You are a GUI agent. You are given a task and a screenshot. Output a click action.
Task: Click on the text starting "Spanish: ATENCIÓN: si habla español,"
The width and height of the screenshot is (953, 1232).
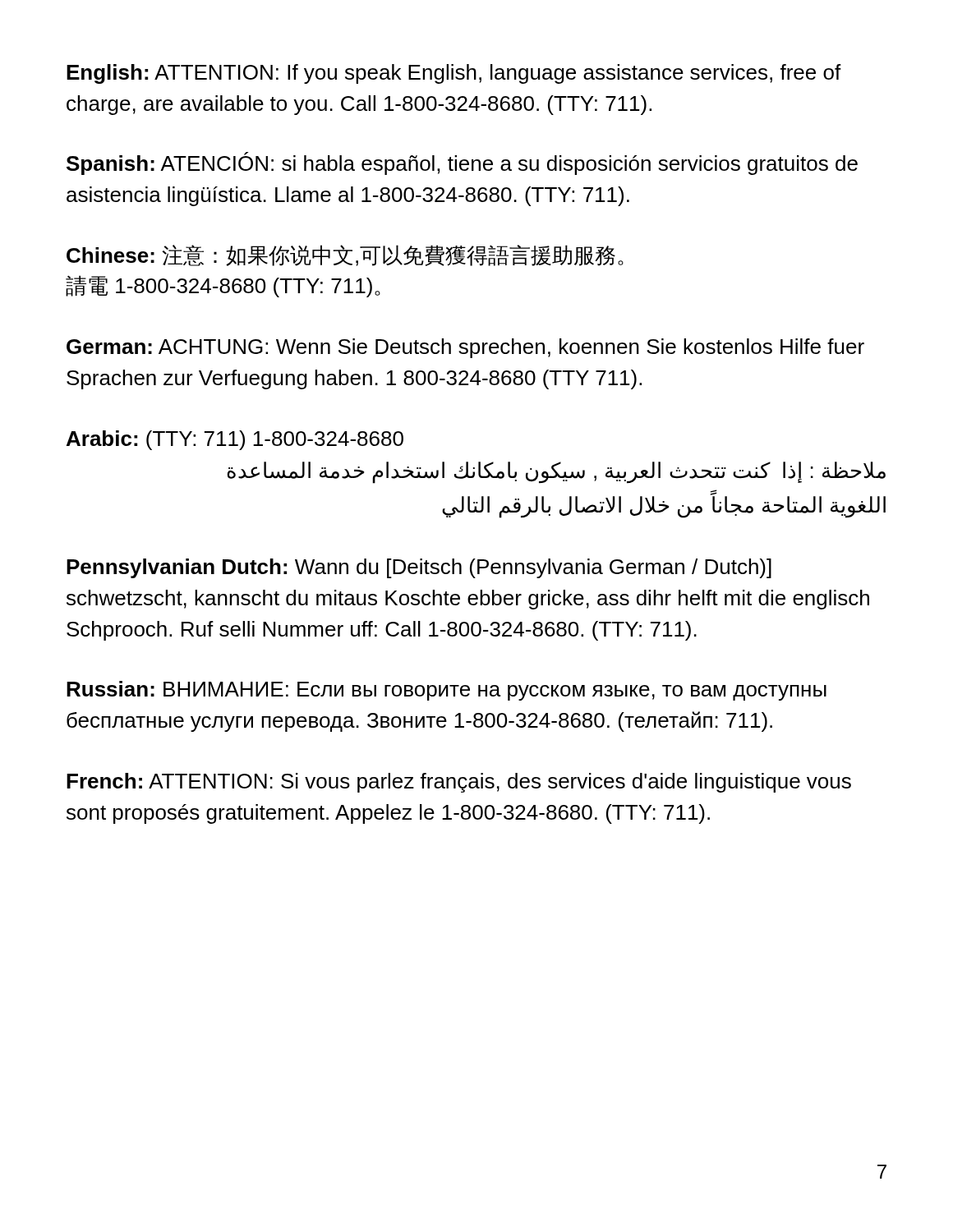(462, 179)
